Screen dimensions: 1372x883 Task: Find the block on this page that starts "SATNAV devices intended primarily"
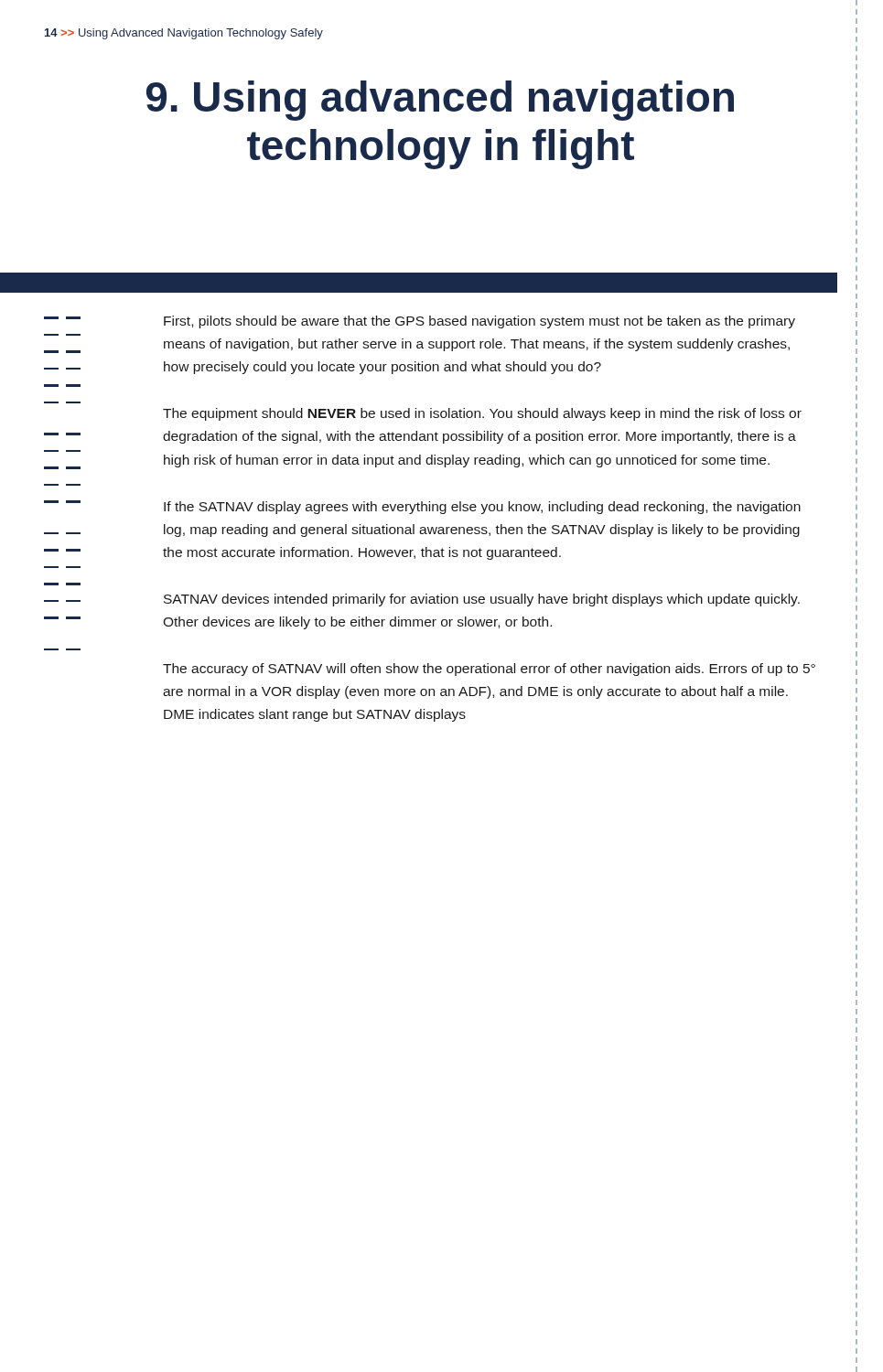point(482,610)
